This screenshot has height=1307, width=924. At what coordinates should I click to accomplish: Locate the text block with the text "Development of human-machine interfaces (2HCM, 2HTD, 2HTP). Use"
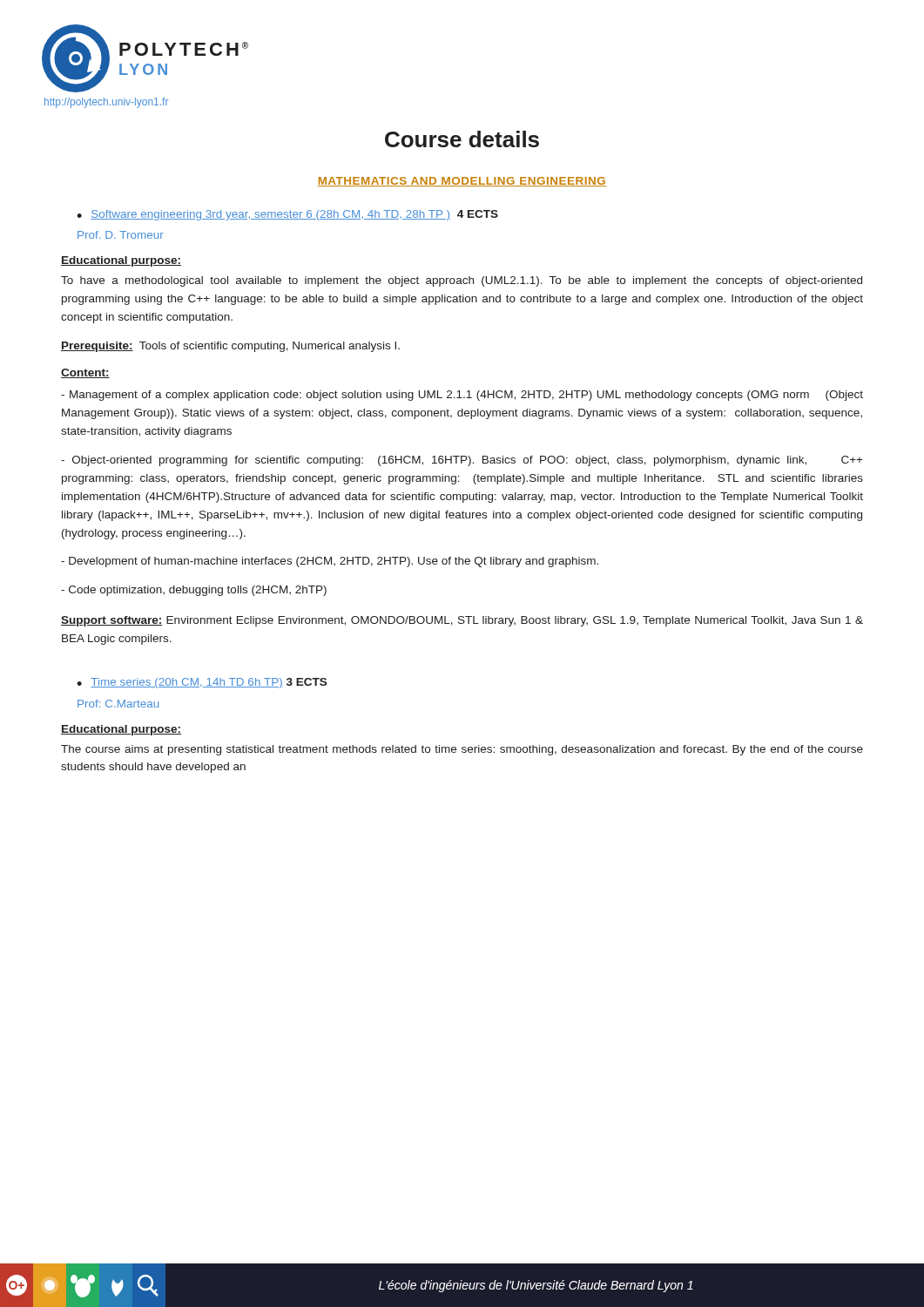click(330, 561)
